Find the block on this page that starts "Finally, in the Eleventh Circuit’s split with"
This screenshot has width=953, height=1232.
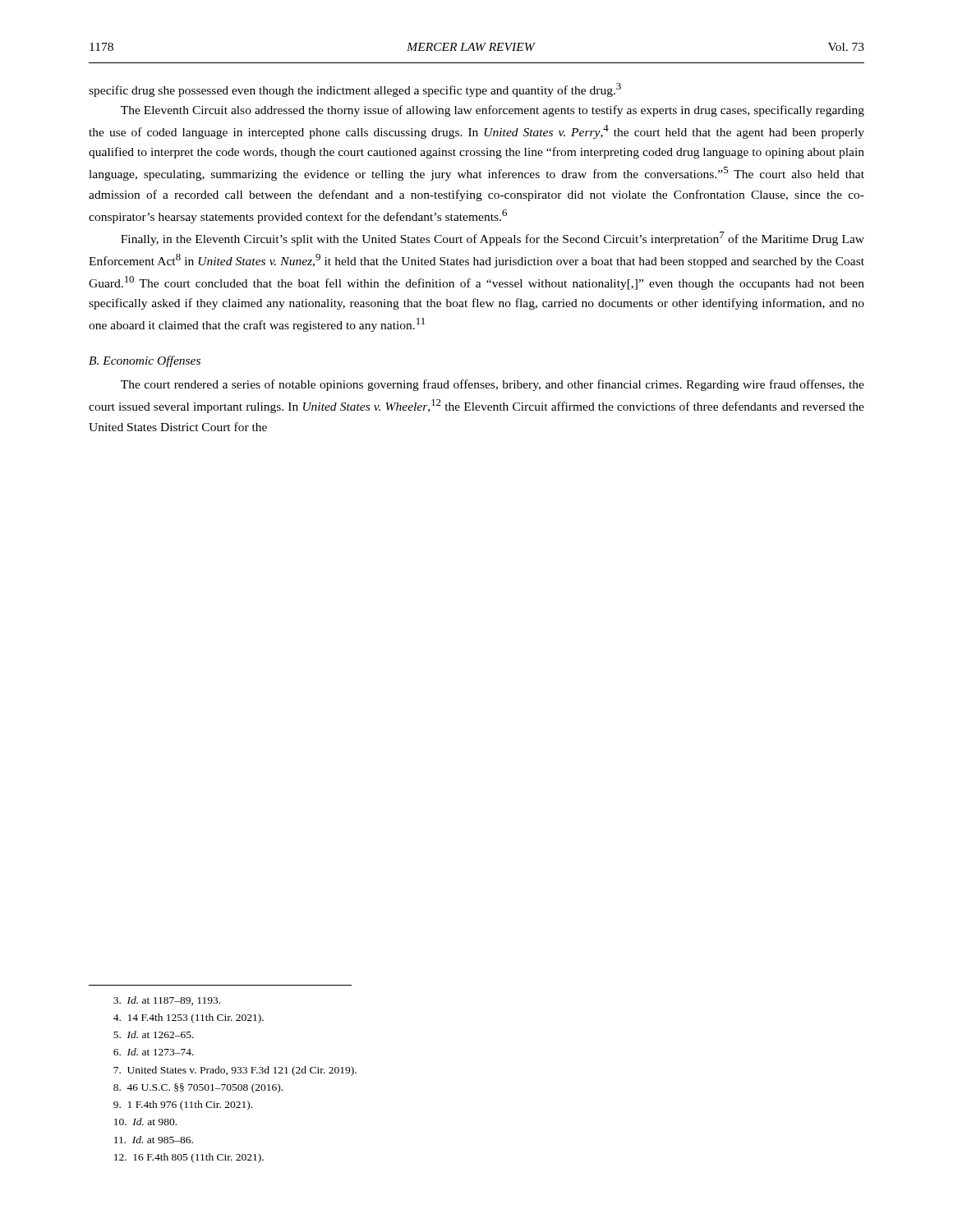coord(476,281)
